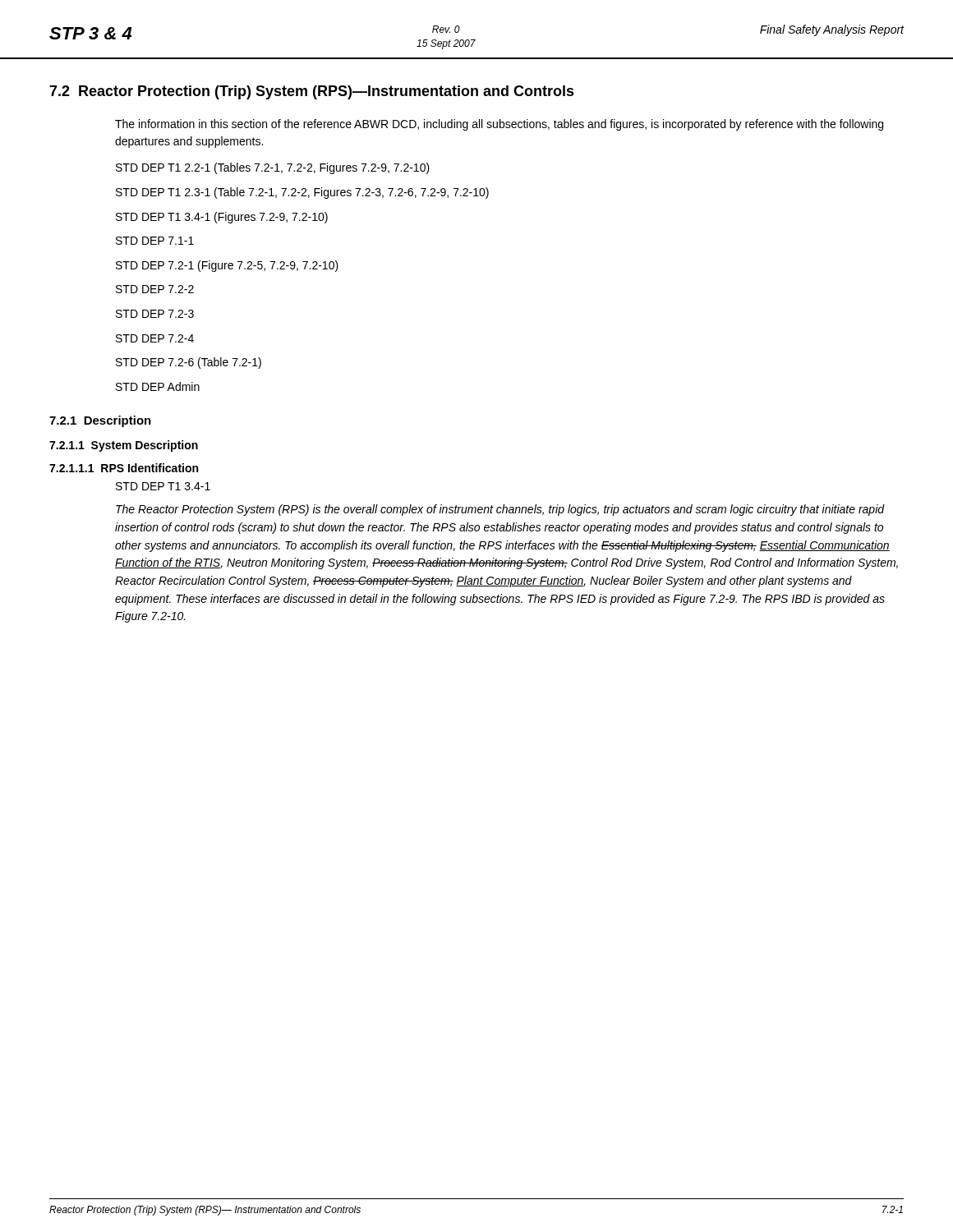953x1232 pixels.
Task: Find the list item that says "STD DEP 7.2-4"
Action: click(x=155, y=338)
